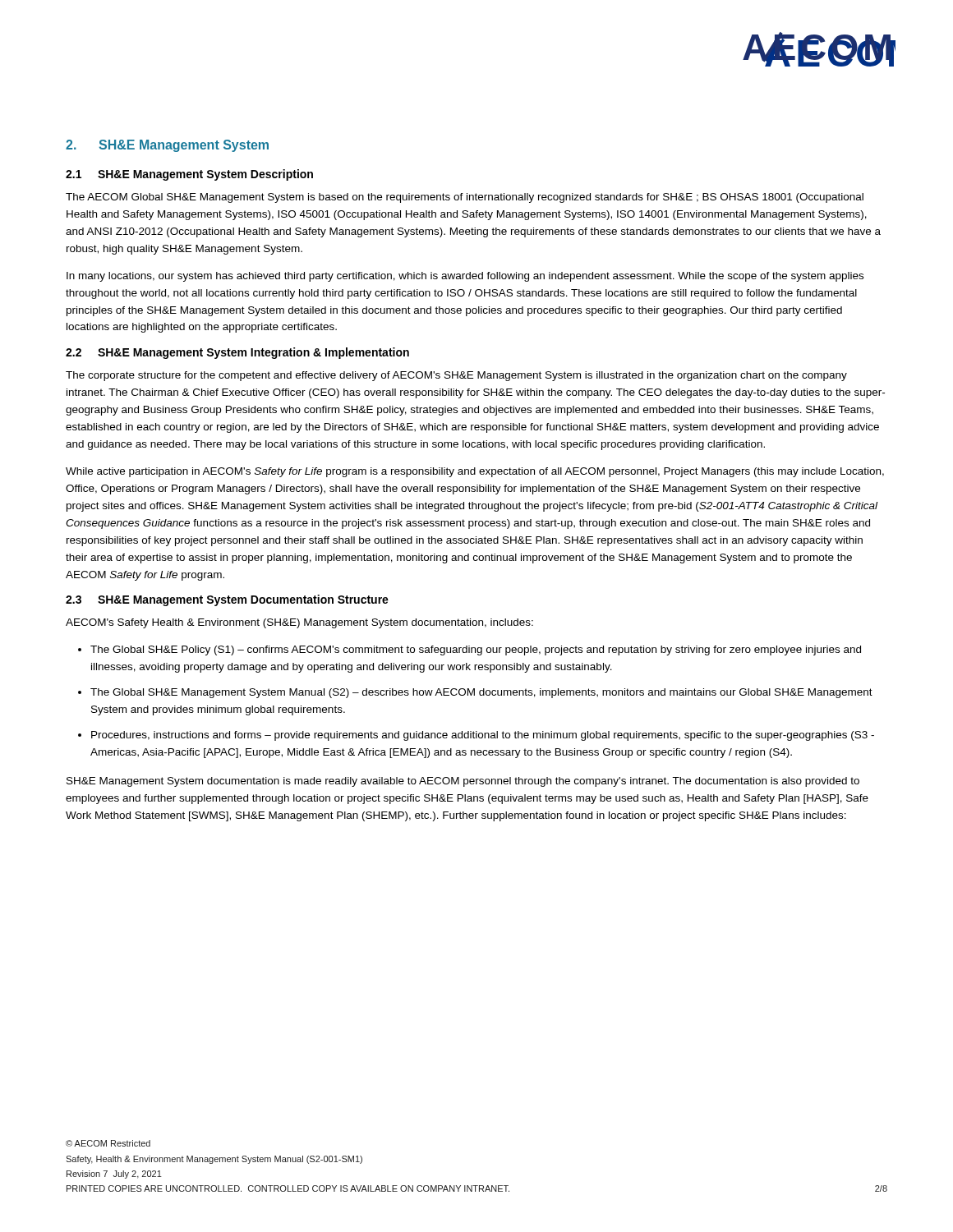Click the section header that begins "2.2 SH&E Management System"
Viewport: 953px width, 1232px height.
pyautogui.click(x=237, y=353)
